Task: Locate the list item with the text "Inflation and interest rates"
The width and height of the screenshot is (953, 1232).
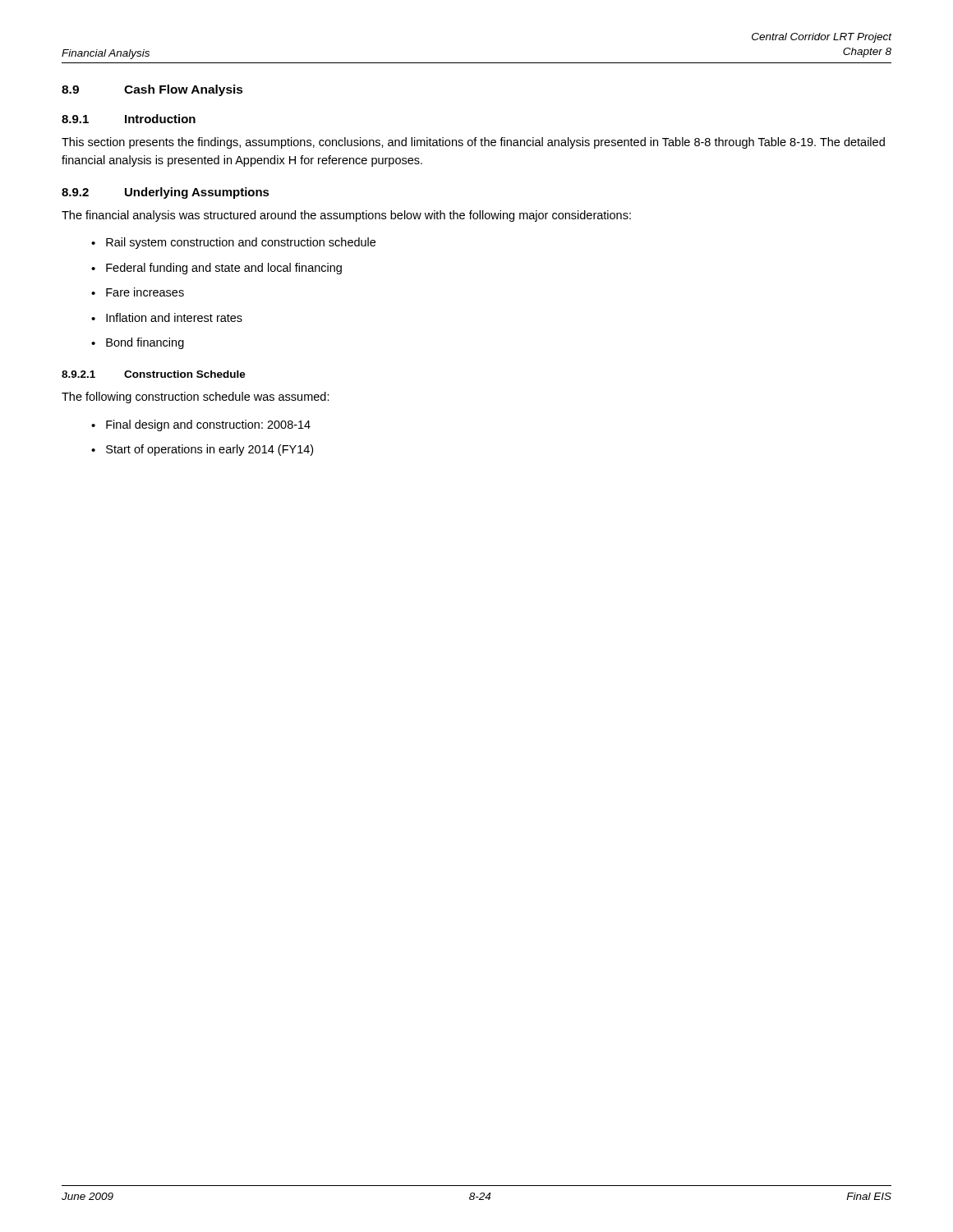Action: pyautogui.click(x=174, y=318)
